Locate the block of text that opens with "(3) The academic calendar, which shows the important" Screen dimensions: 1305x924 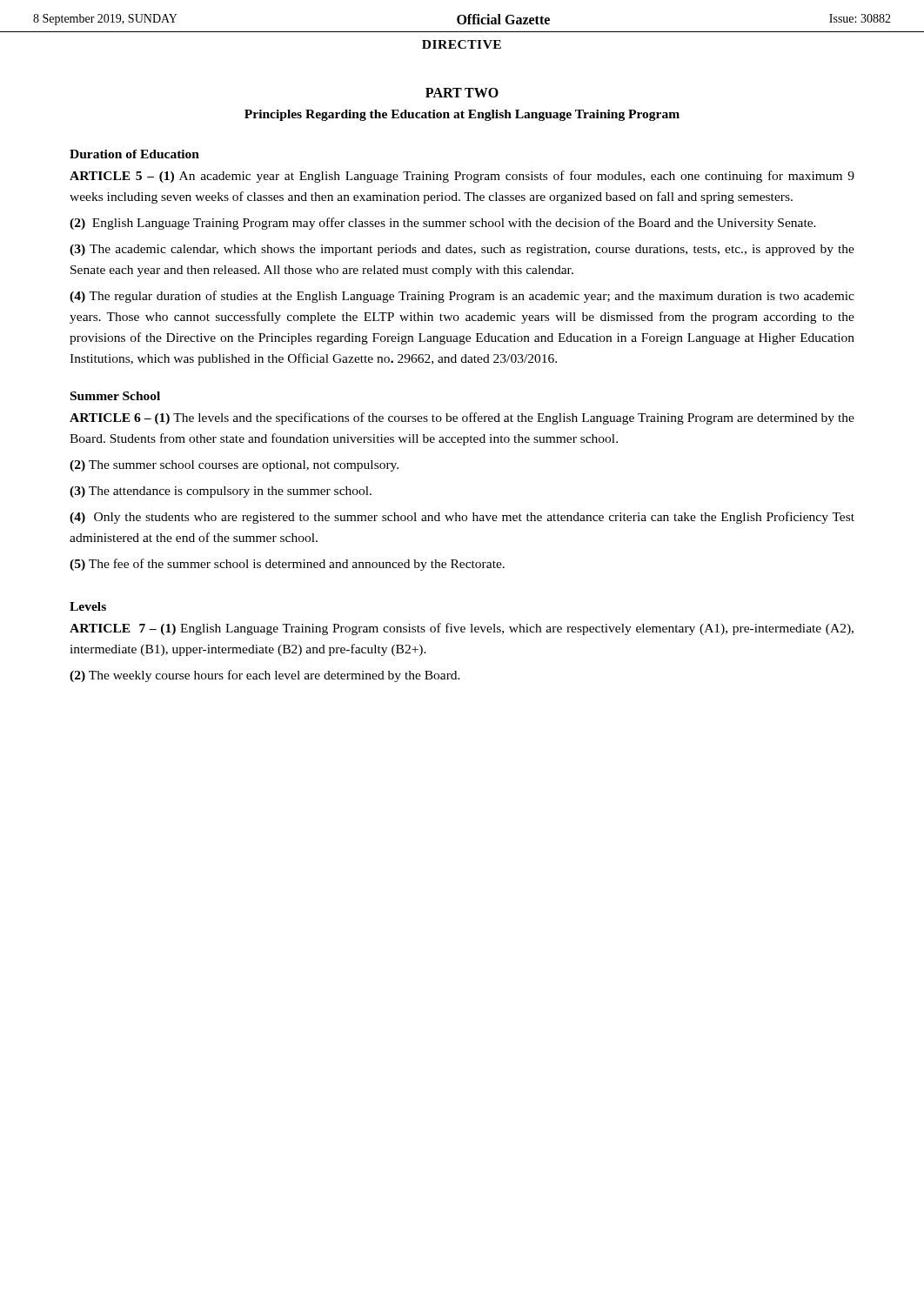[462, 259]
